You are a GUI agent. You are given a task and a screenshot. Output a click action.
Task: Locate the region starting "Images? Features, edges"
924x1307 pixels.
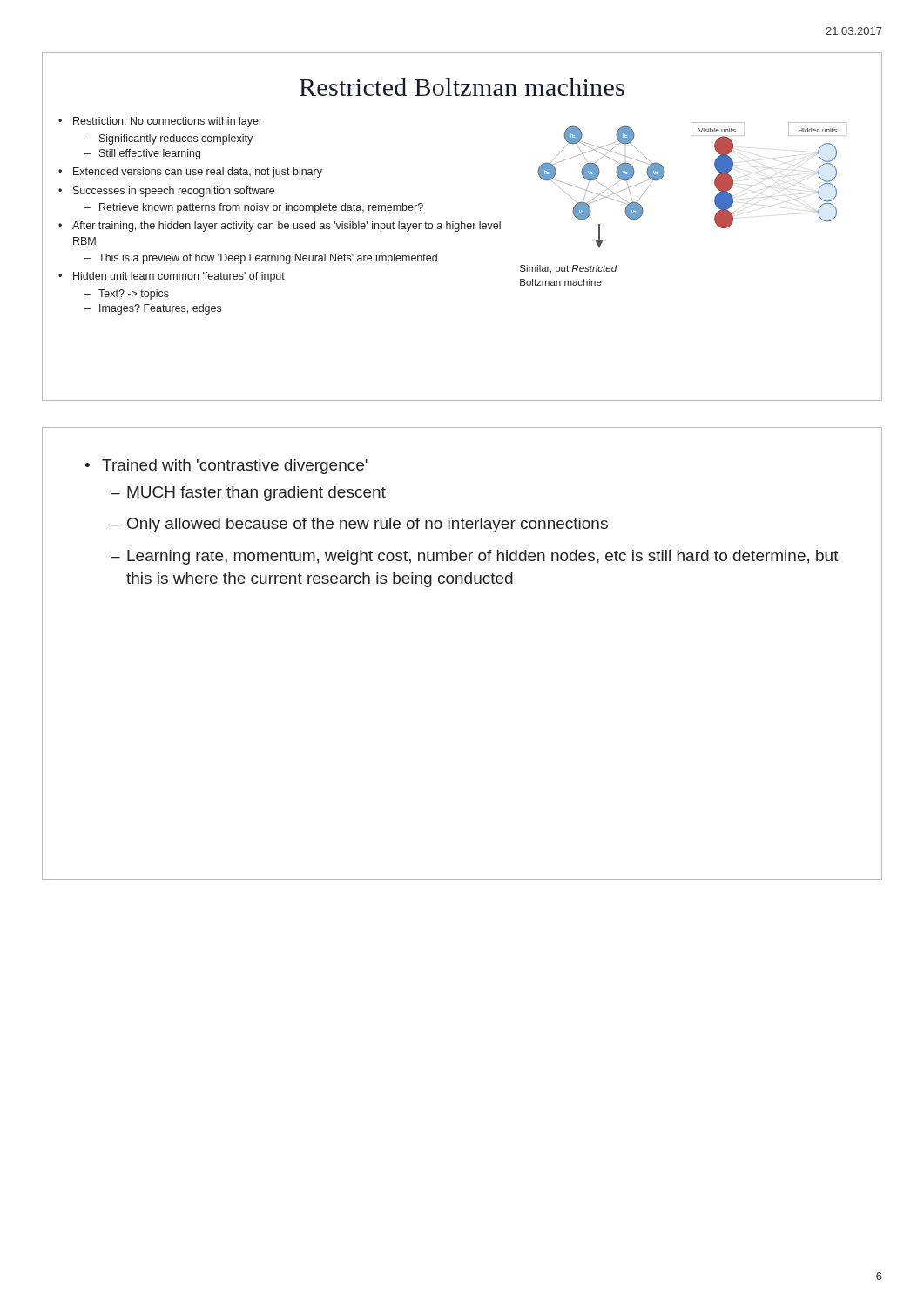click(160, 309)
